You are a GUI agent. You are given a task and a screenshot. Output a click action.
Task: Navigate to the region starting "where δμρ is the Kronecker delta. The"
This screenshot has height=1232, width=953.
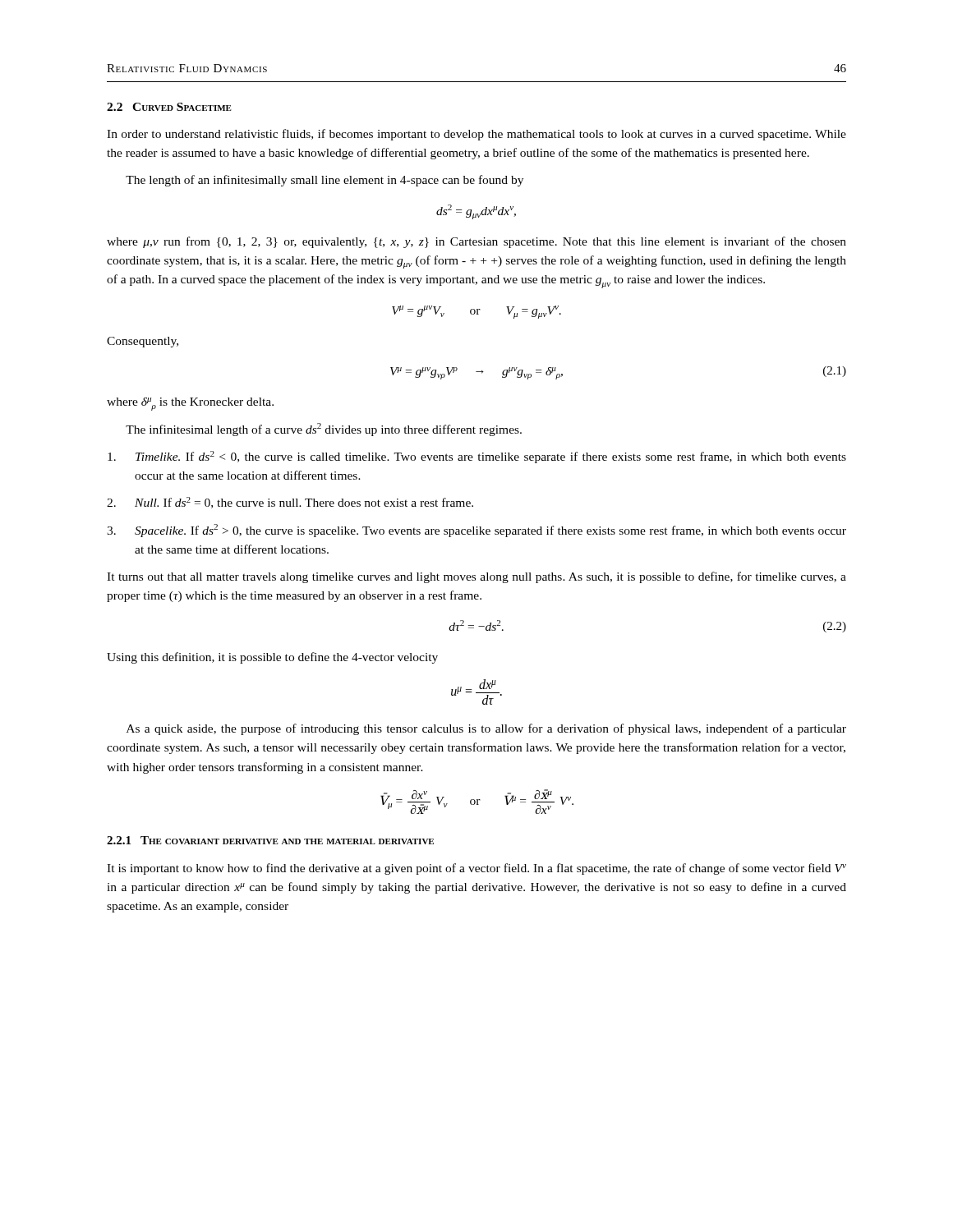pyautogui.click(x=476, y=415)
